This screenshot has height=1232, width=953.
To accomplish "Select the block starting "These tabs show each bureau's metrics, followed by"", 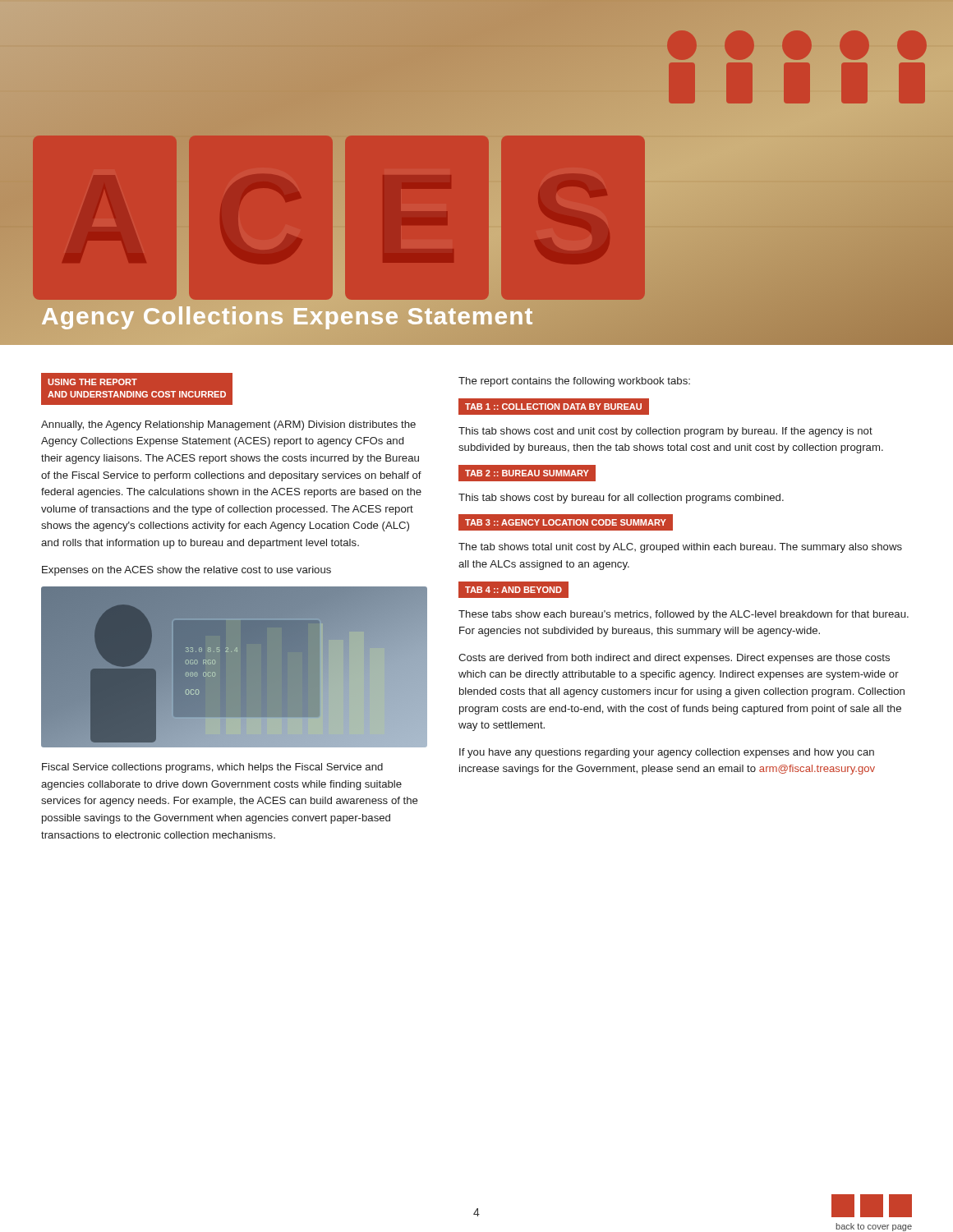I will point(684,622).
